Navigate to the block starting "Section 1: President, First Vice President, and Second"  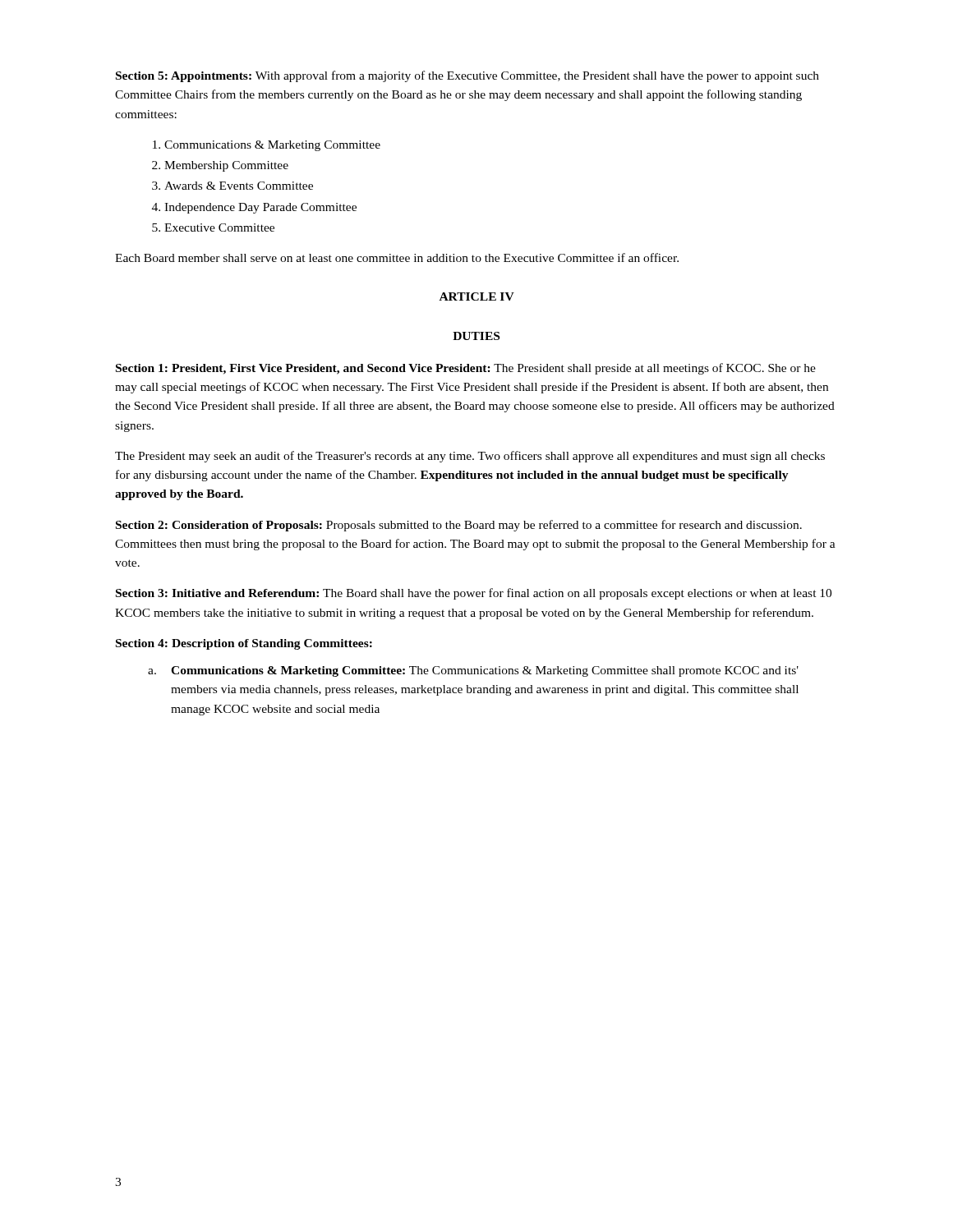[475, 396]
